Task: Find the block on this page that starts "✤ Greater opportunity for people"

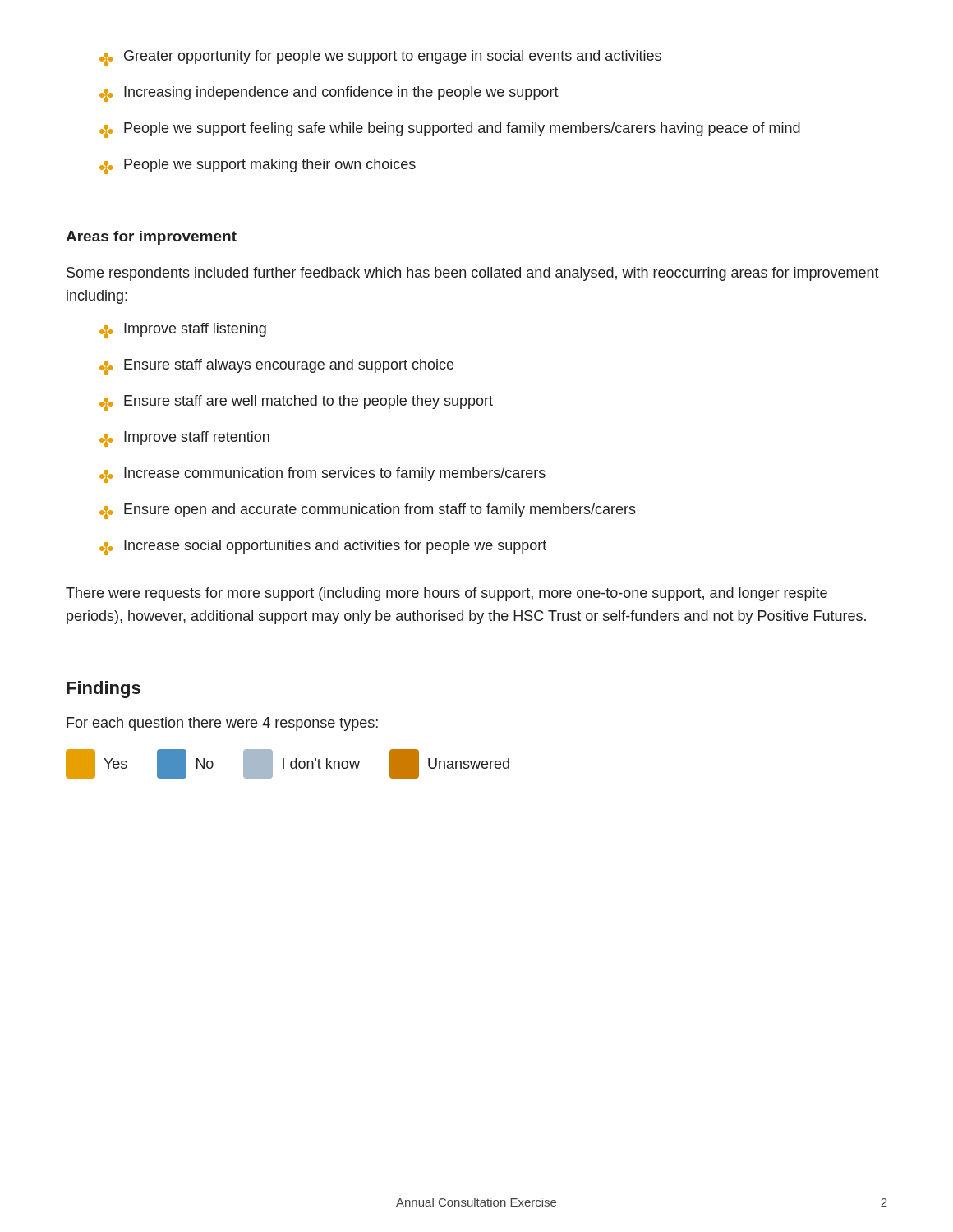Action: 493,59
